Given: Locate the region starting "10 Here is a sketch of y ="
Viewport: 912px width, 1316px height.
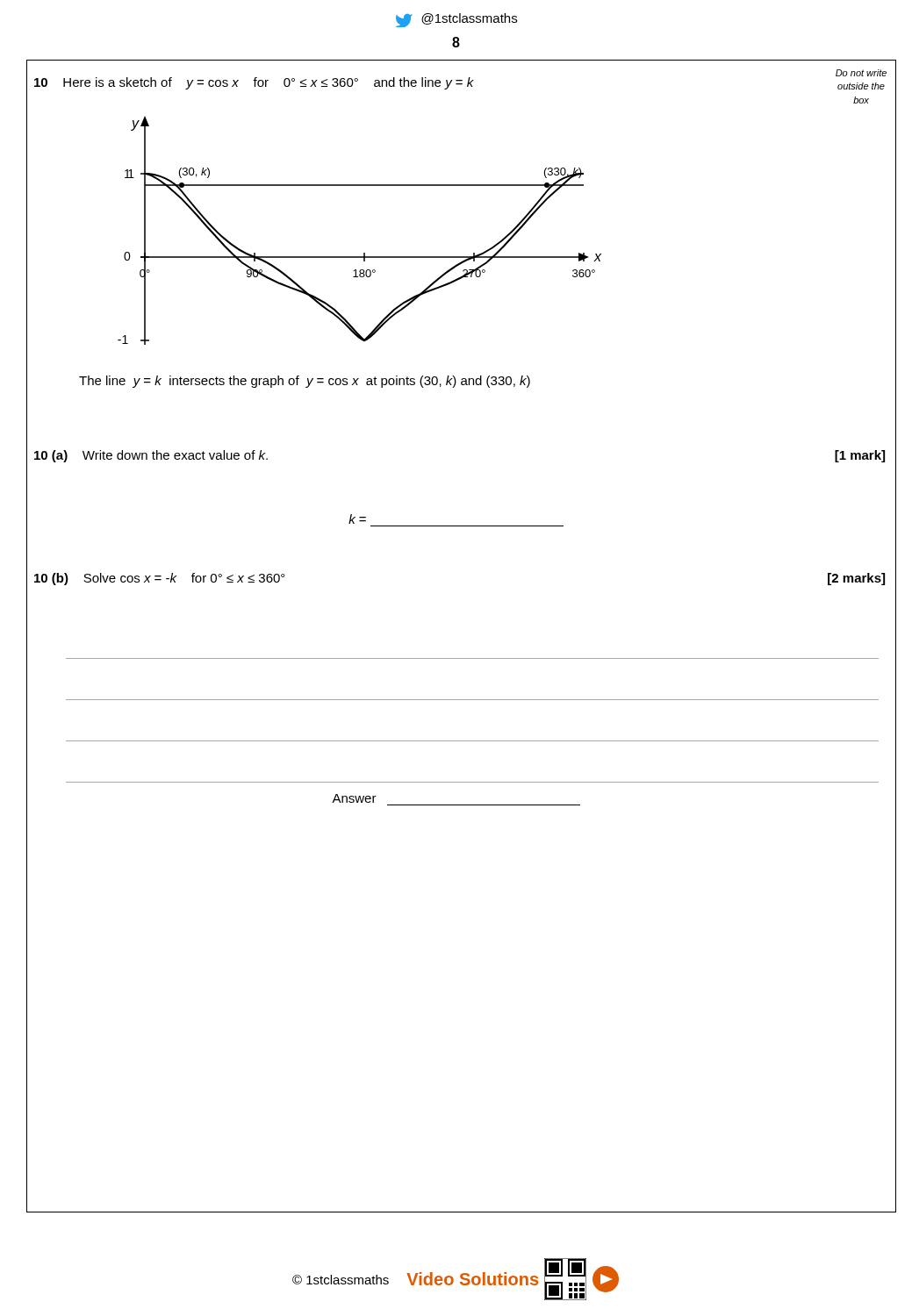Looking at the screenshot, I should pyautogui.click(x=253, y=82).
